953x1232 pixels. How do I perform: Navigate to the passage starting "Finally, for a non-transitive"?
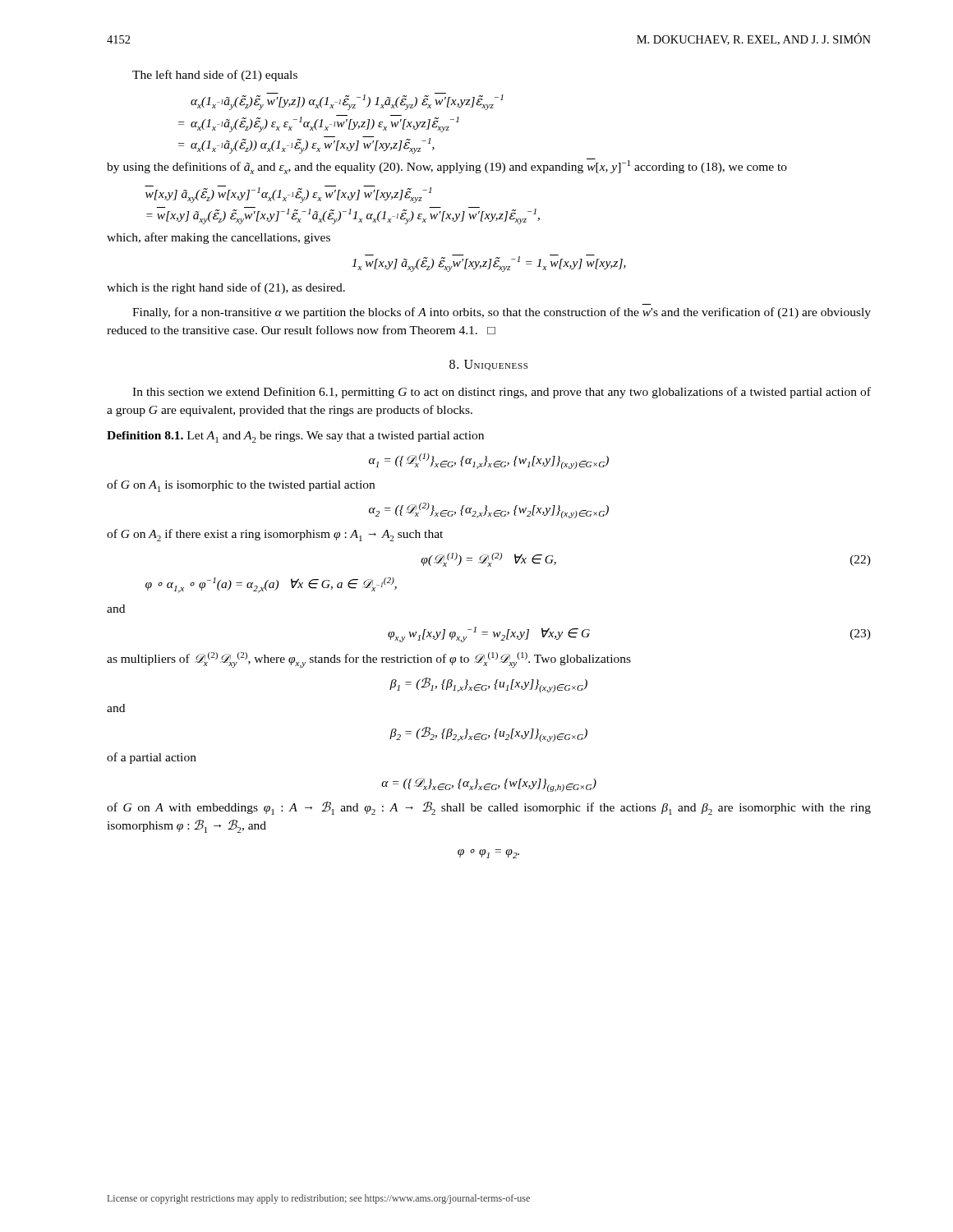pos(489,322)
